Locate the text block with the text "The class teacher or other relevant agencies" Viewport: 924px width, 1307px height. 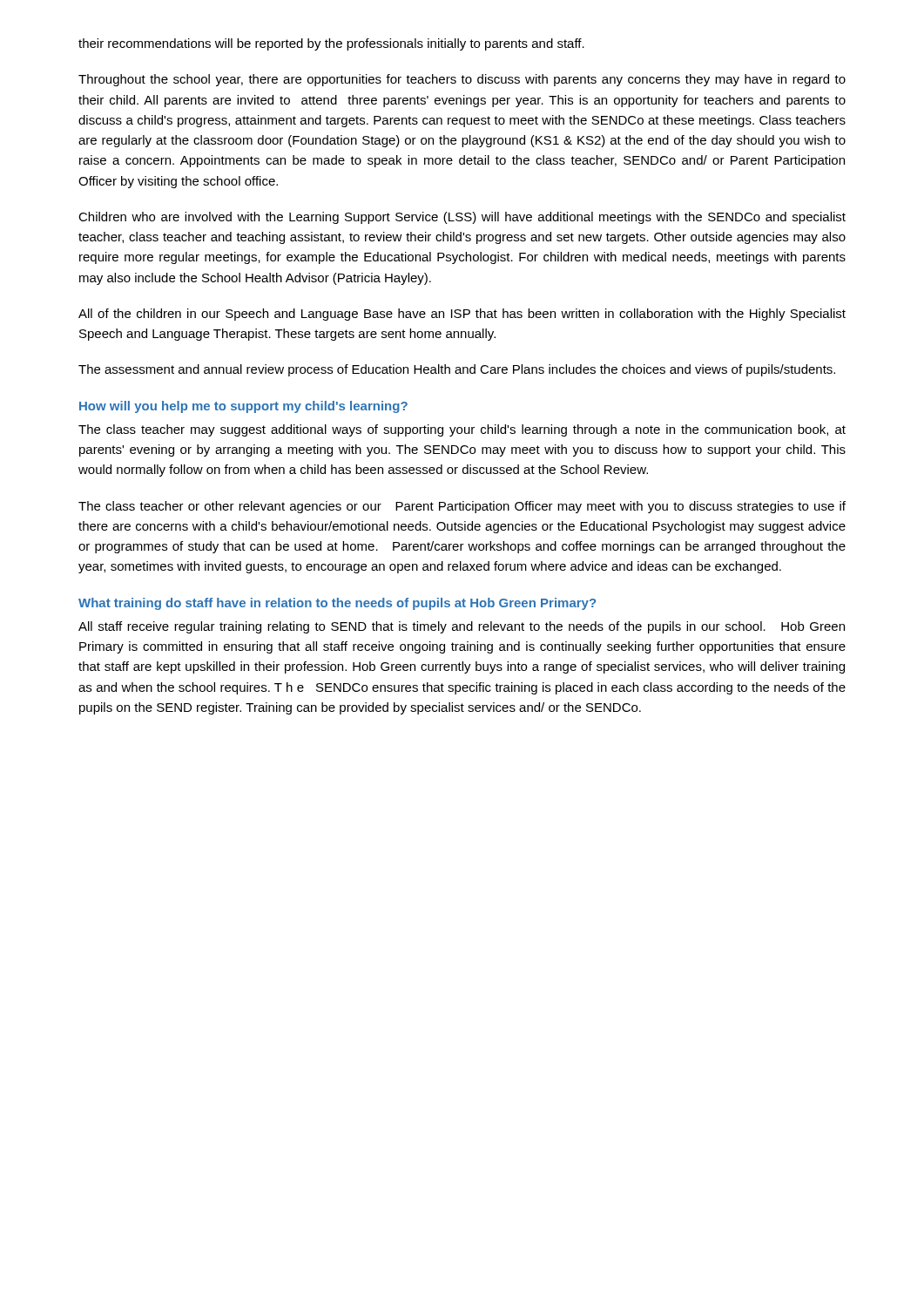point(462,536)
